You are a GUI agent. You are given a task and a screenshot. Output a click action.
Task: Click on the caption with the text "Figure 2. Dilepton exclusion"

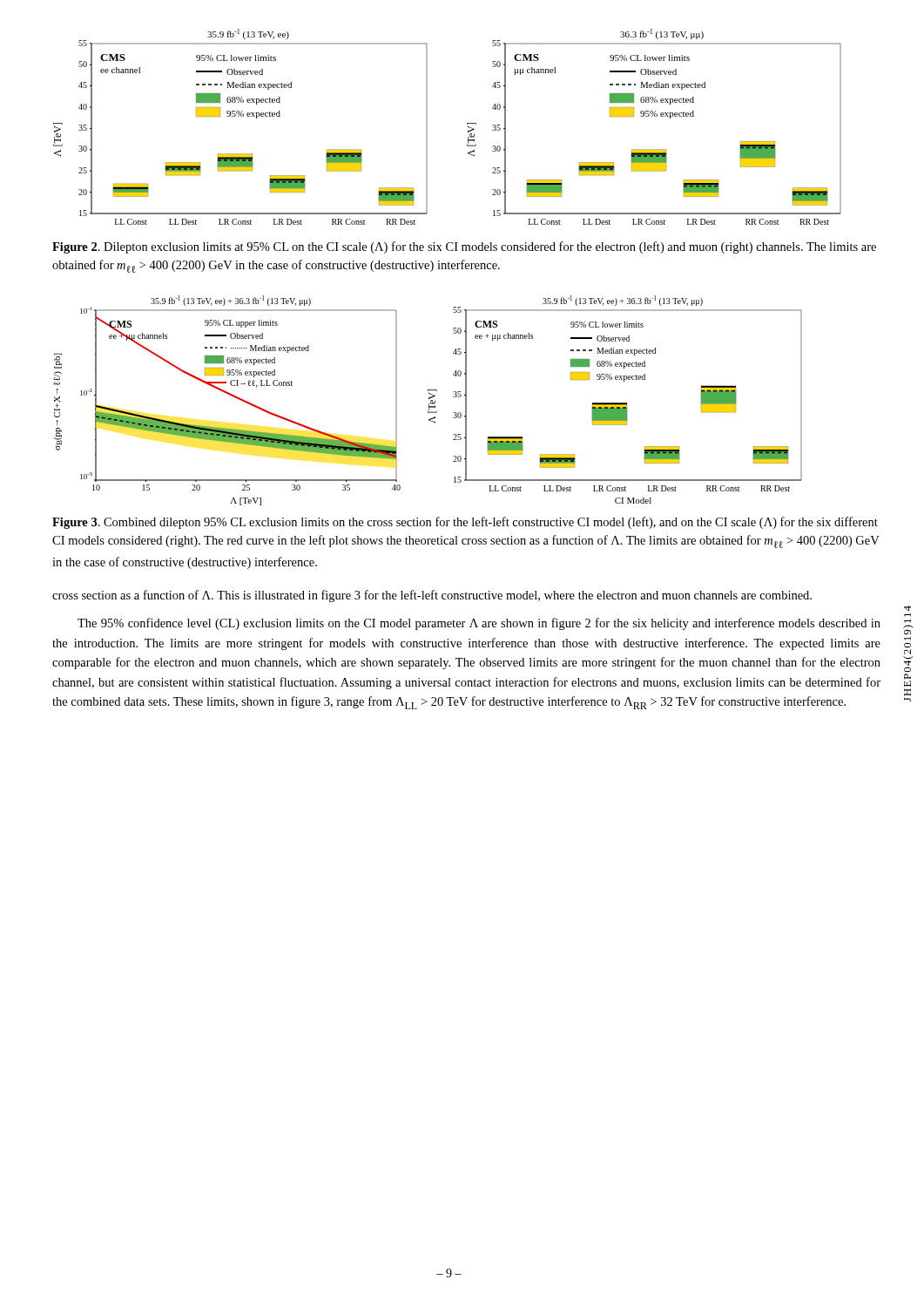click(464, 257)
